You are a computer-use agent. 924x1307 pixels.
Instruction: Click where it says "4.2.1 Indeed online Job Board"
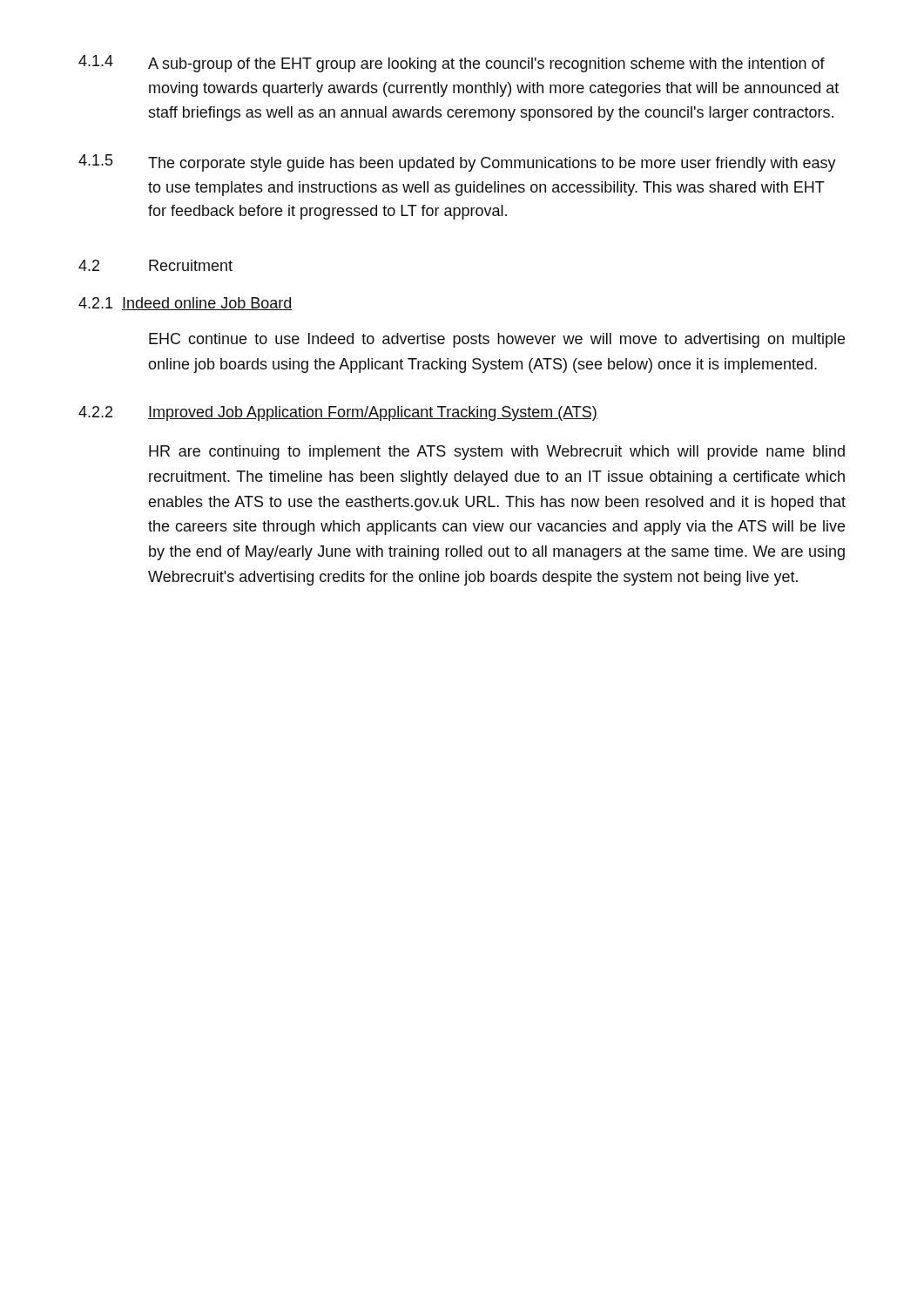(x=185, y=304)
